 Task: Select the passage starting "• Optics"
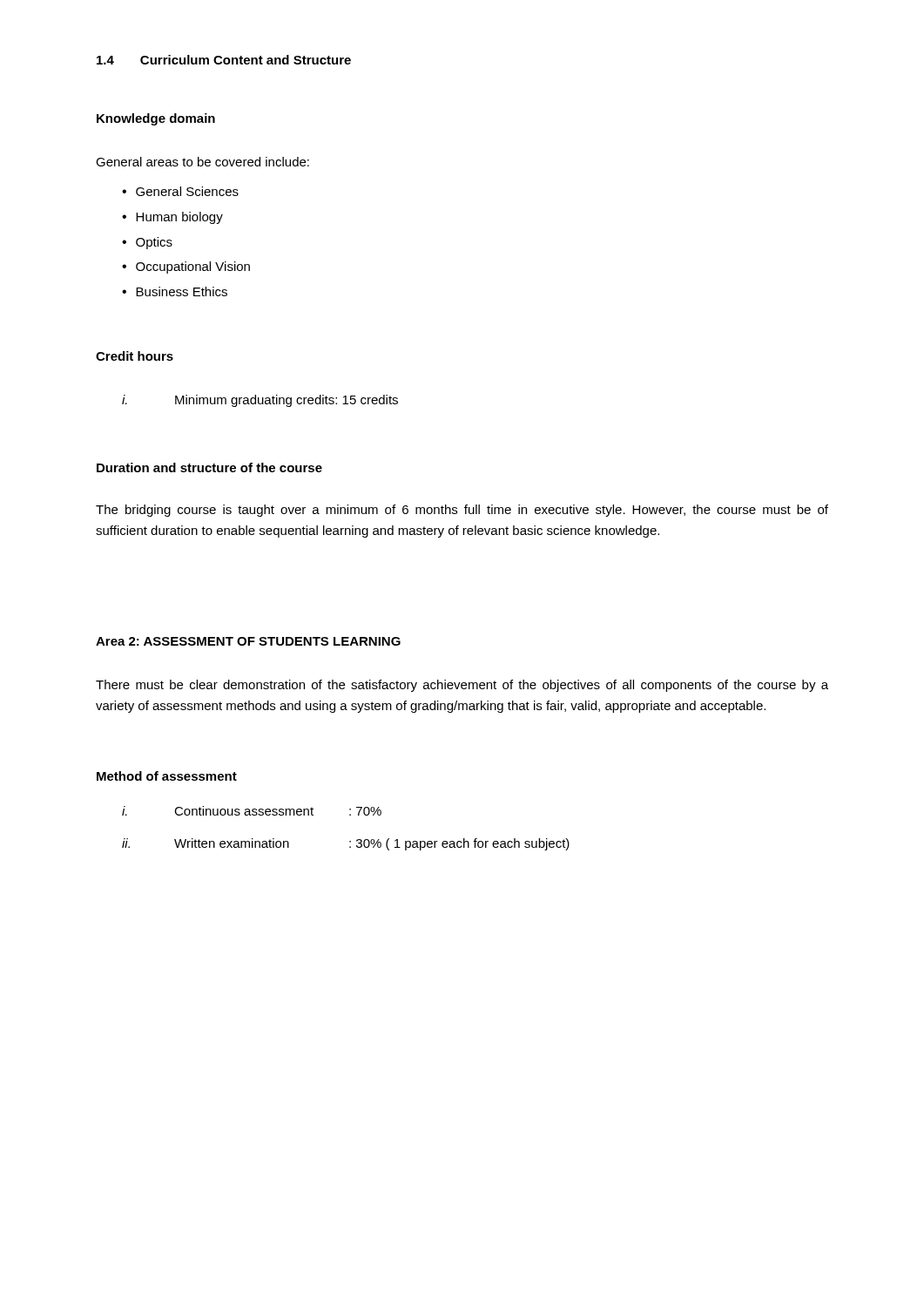pyautogui.click(x=147, y=242)
